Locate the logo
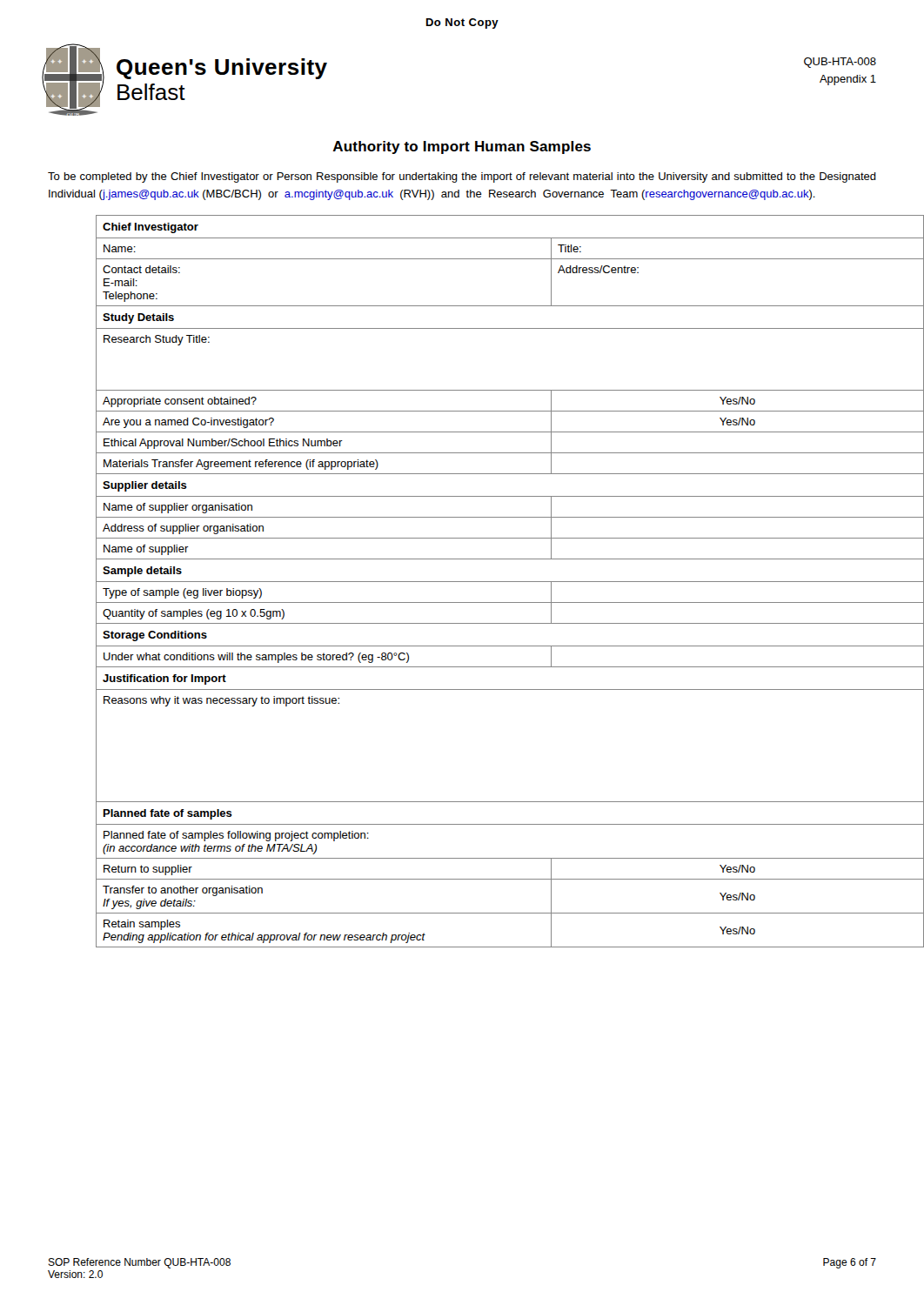The height and width of the screenshot is (1305, 924). (x=183, y=80)
